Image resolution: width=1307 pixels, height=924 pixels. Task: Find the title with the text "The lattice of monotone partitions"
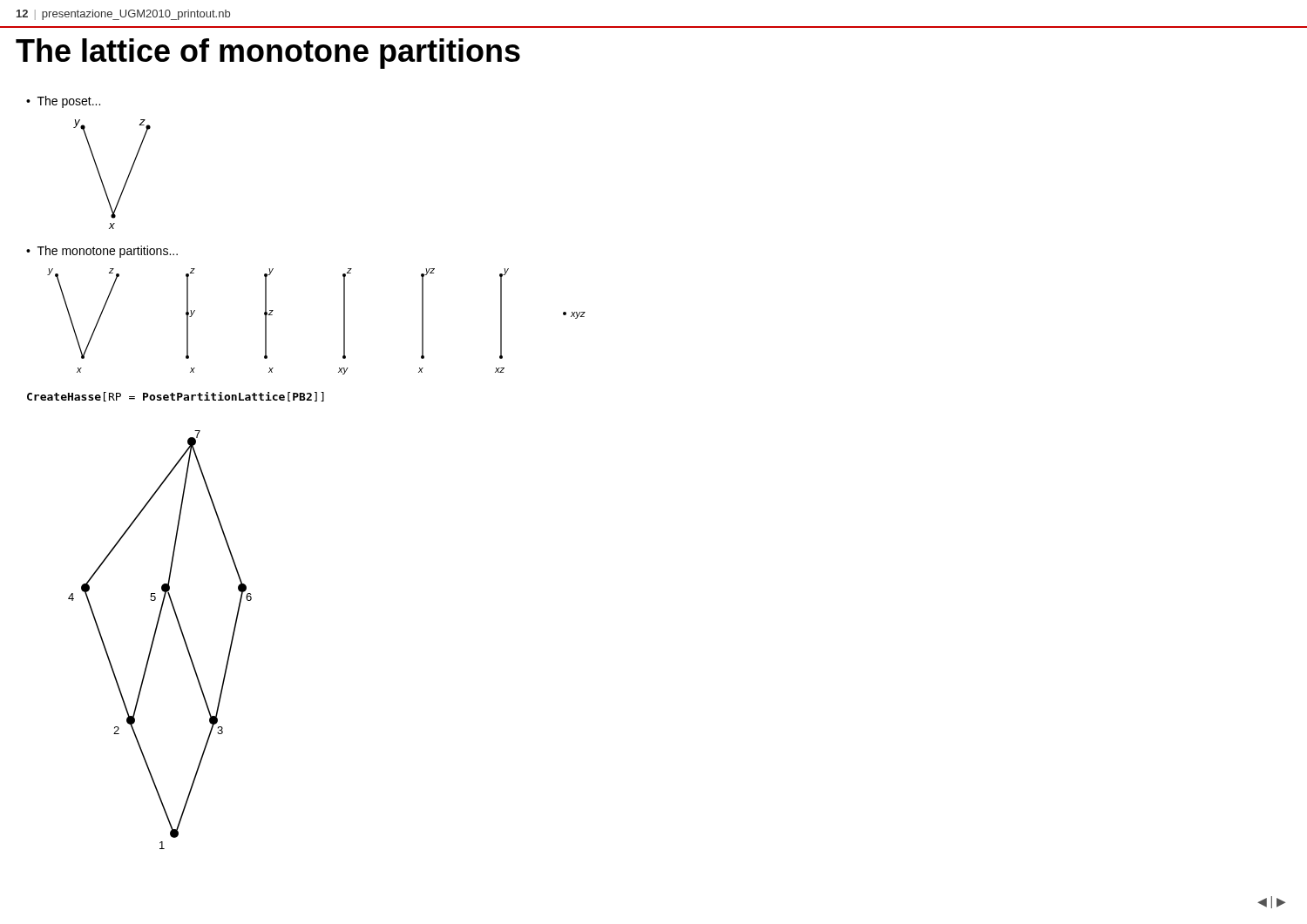tap(268, 51)
